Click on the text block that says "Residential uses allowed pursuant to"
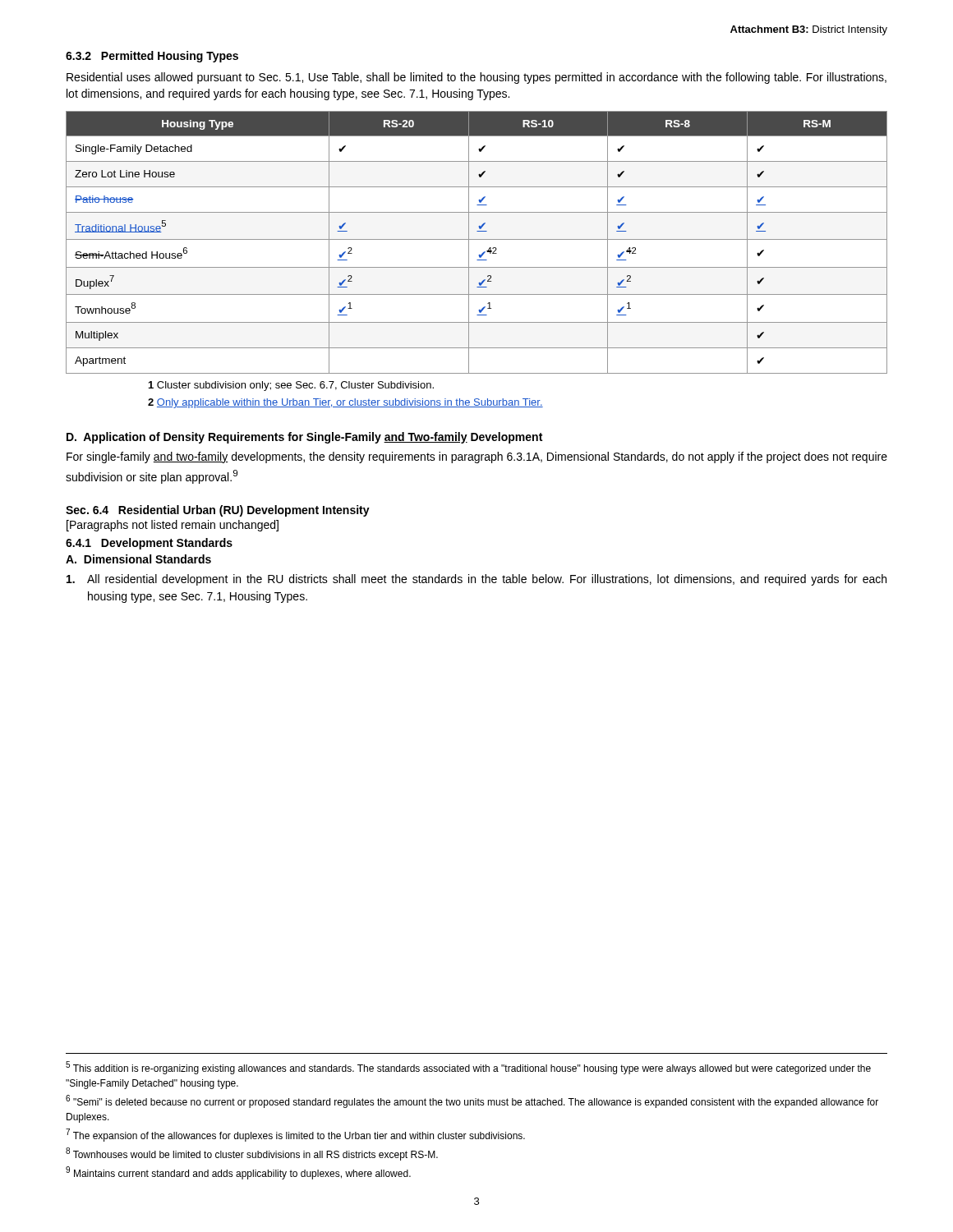The height and width of the screenshot is (1232, 953). pyautogui.click(x=476, y=86)
